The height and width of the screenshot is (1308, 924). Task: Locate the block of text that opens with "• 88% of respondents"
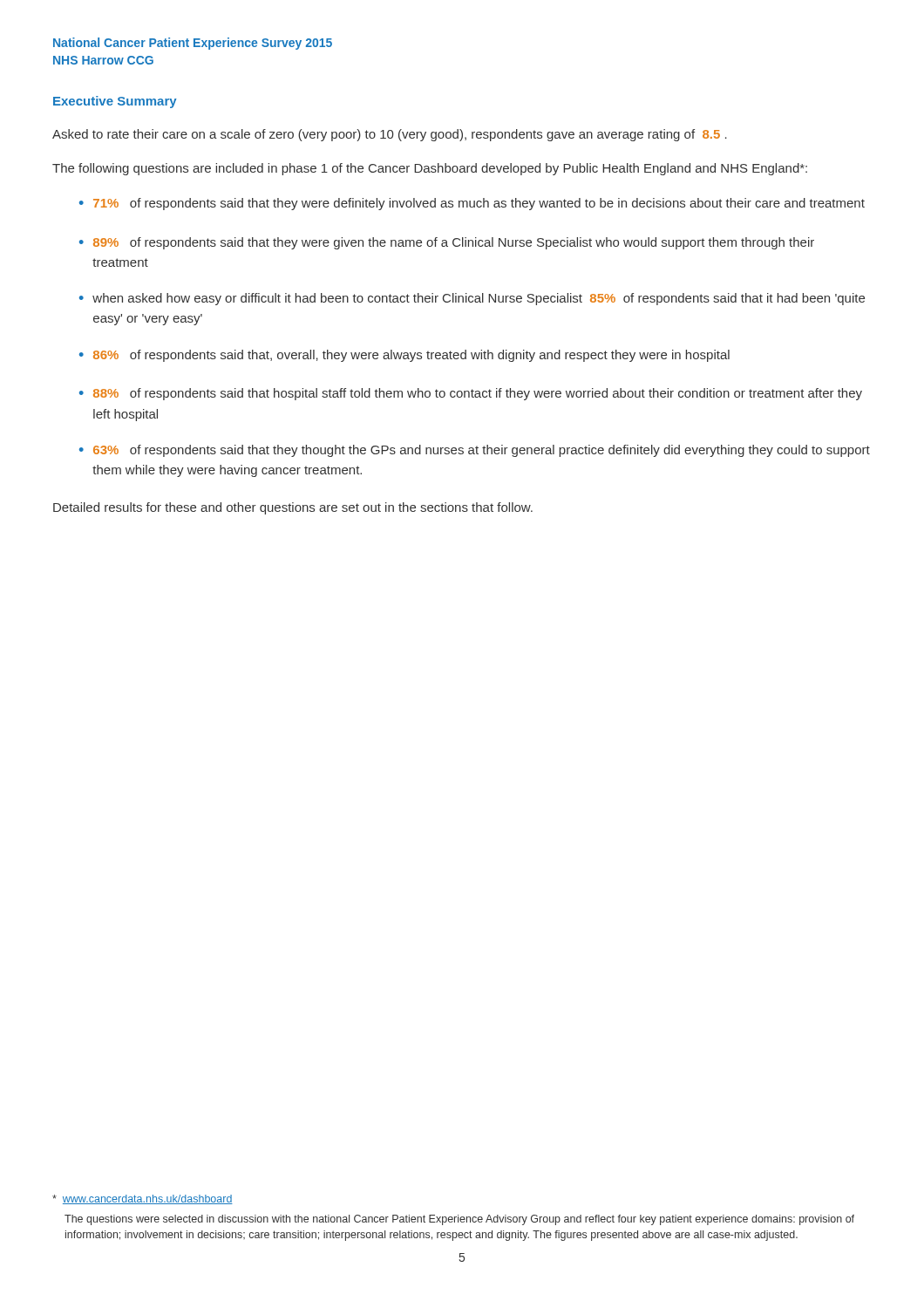pyautogui.click(x=475, y=404)
